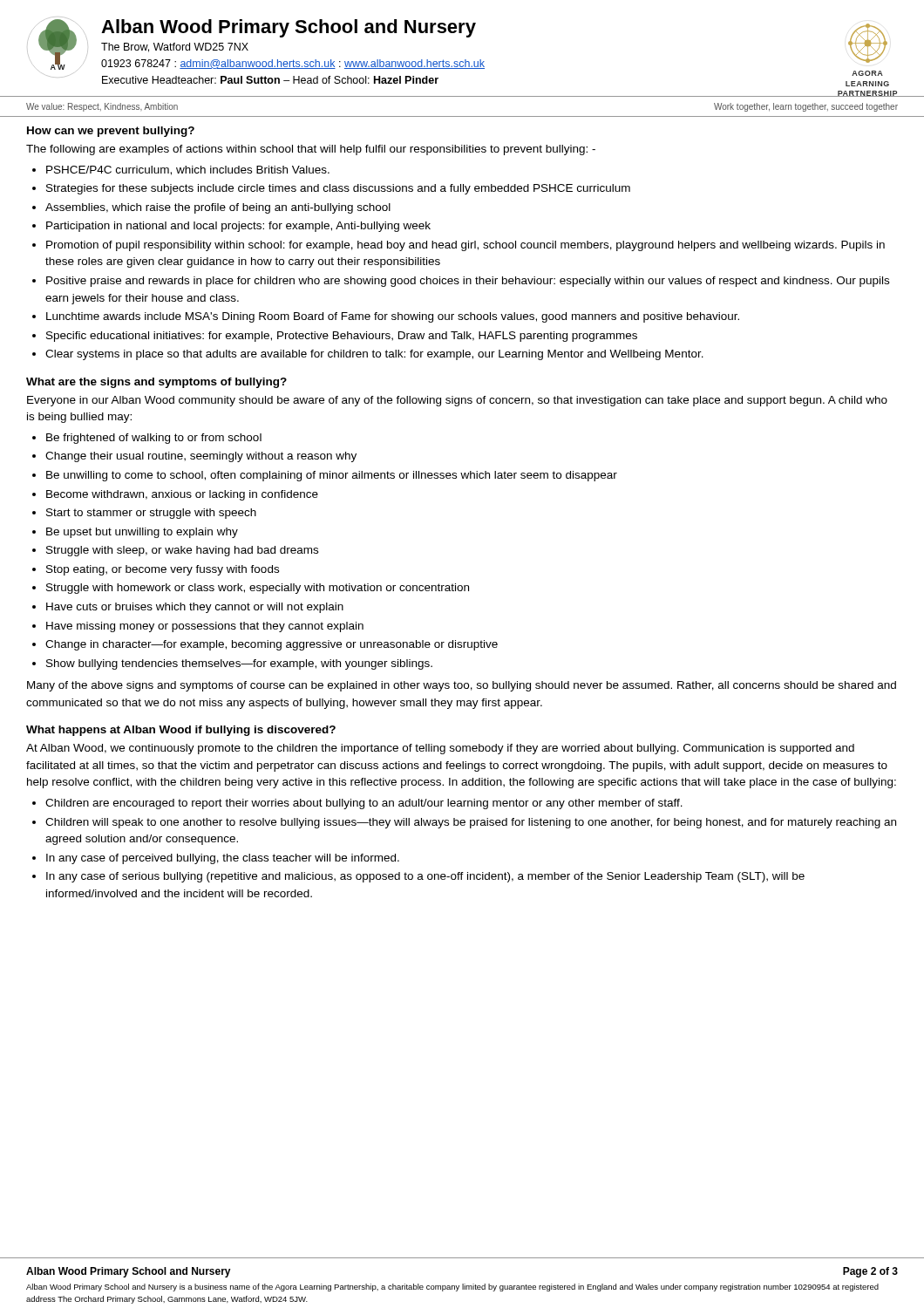924x1308 pixels.
Task: Locate the block of text that opens with "Struggle with sleep, or"
Action: [182, 550]
